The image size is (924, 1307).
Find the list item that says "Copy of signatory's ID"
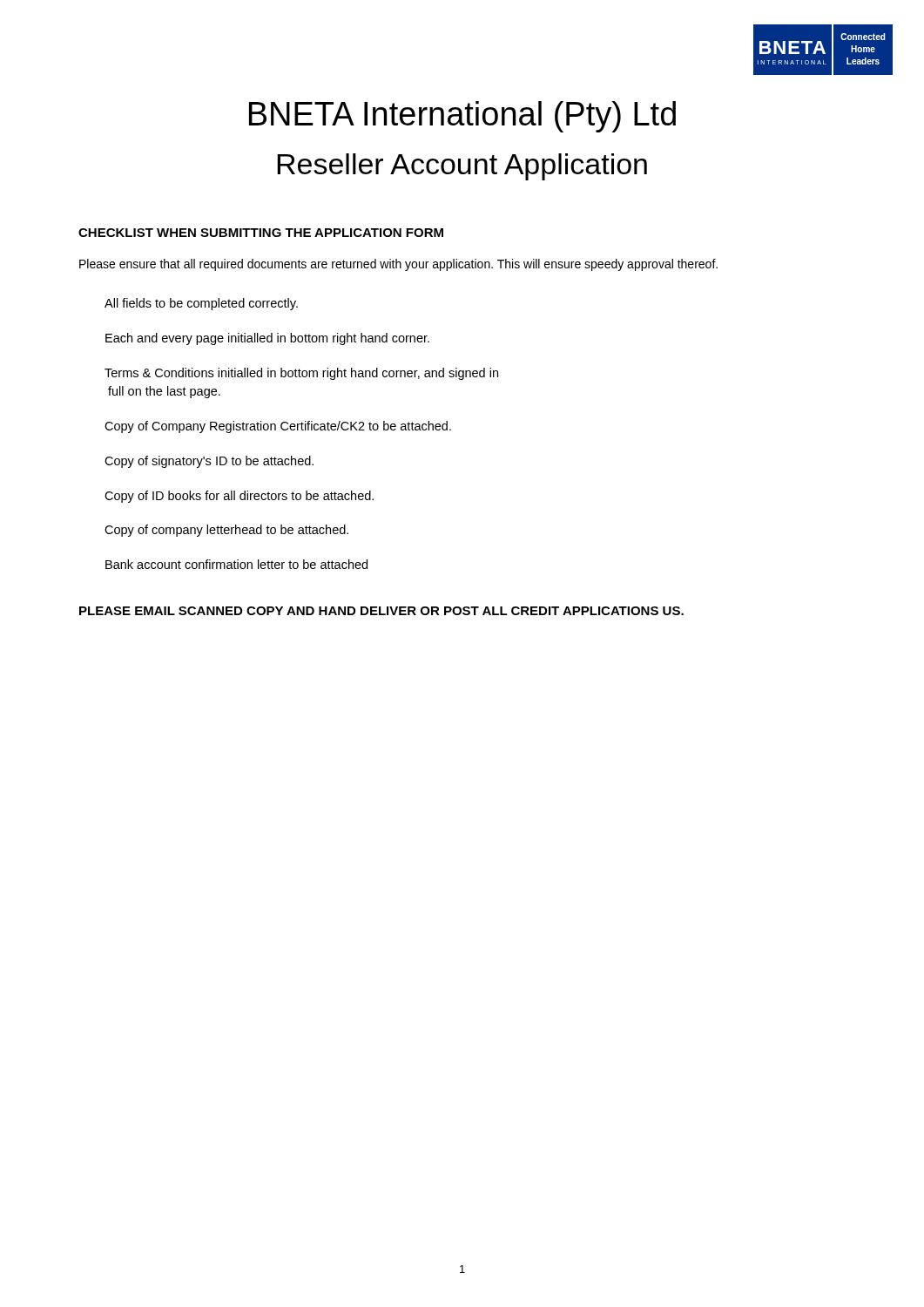point(210,461)
